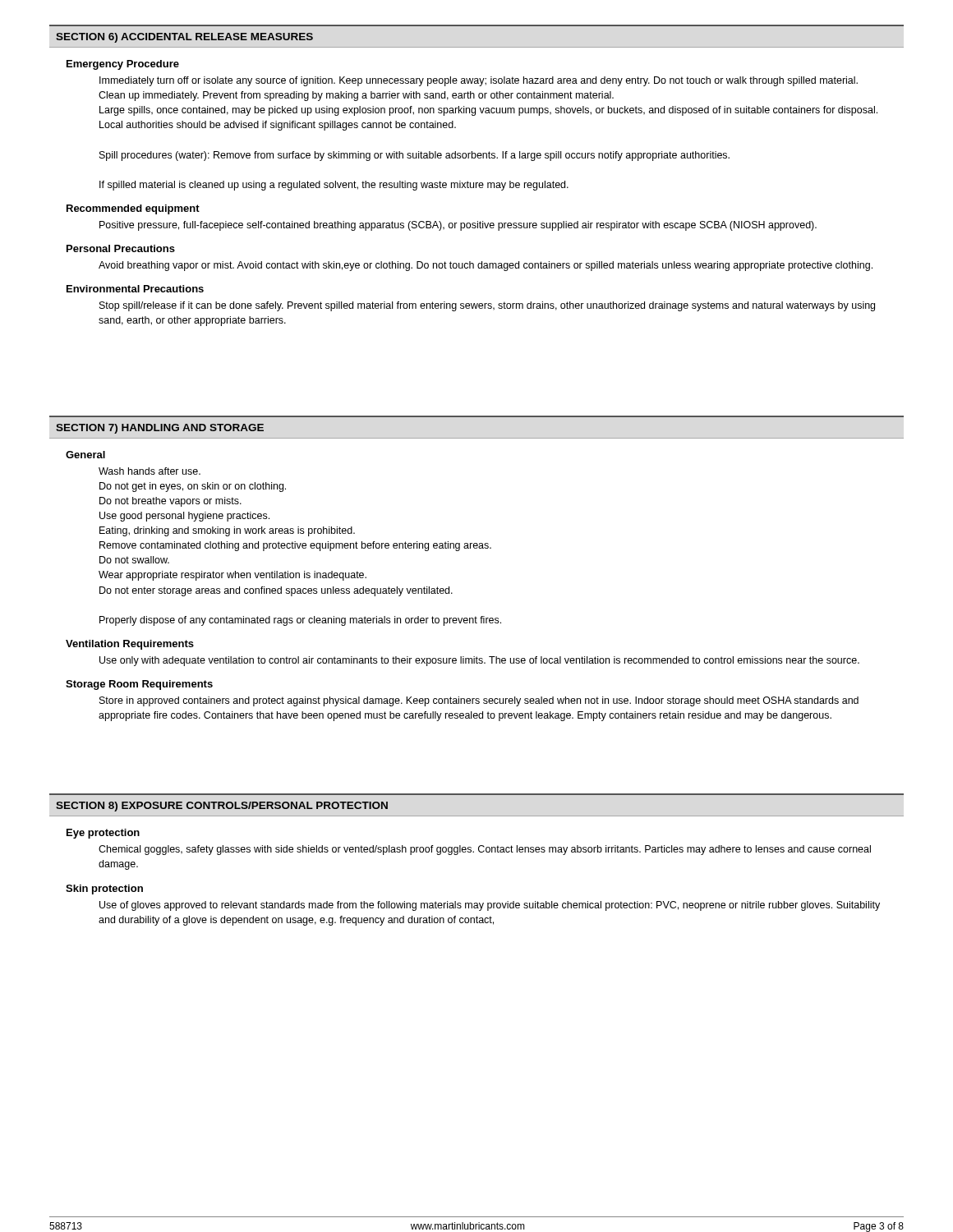Select the block starting "Chemical goggles, safety glasses with side shields or"
This screenshot has width=953, height=1232.
[485, 857]
